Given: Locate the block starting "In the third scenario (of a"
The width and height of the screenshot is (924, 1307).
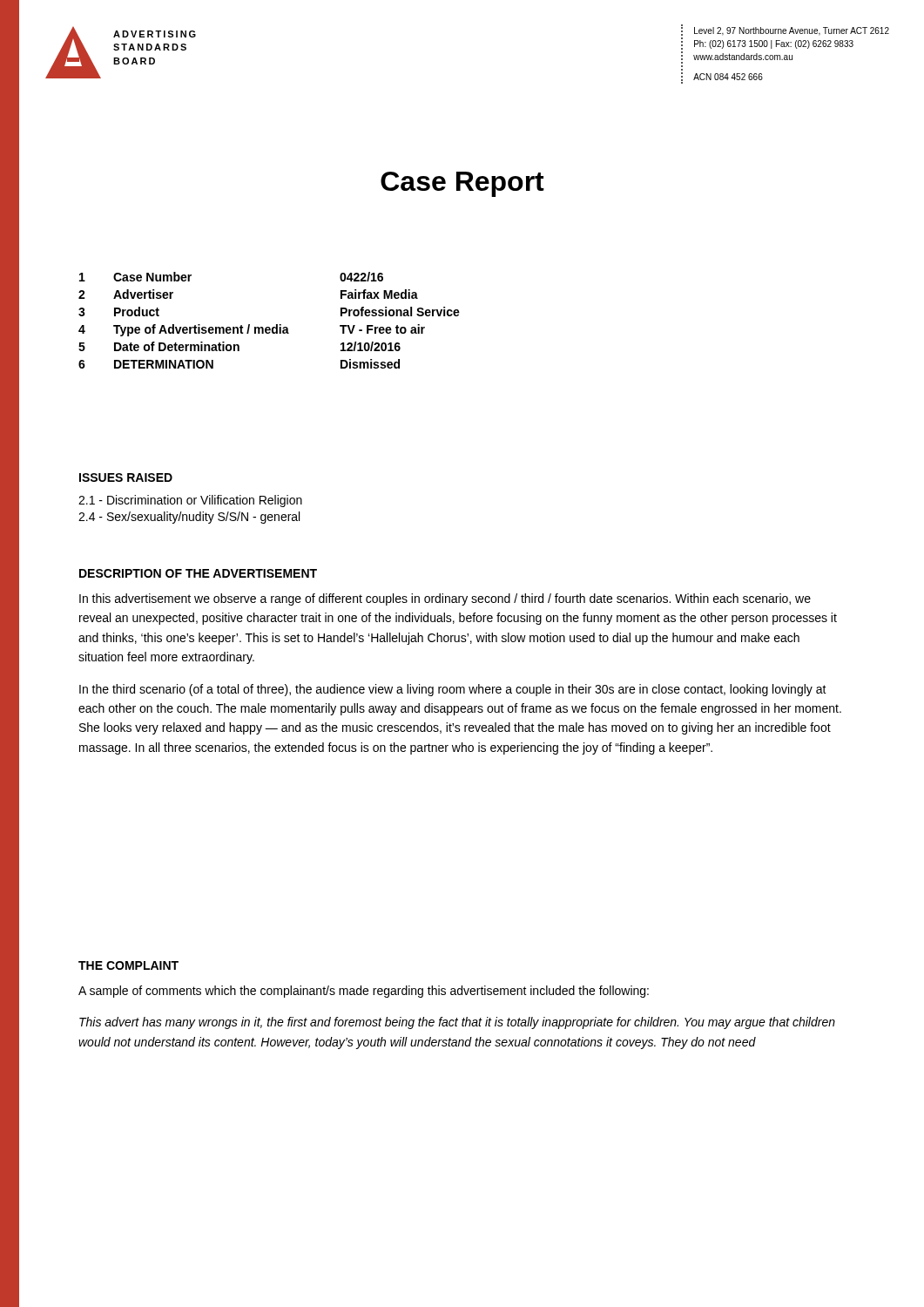Looking at the screenshot, I should (460, 718).
